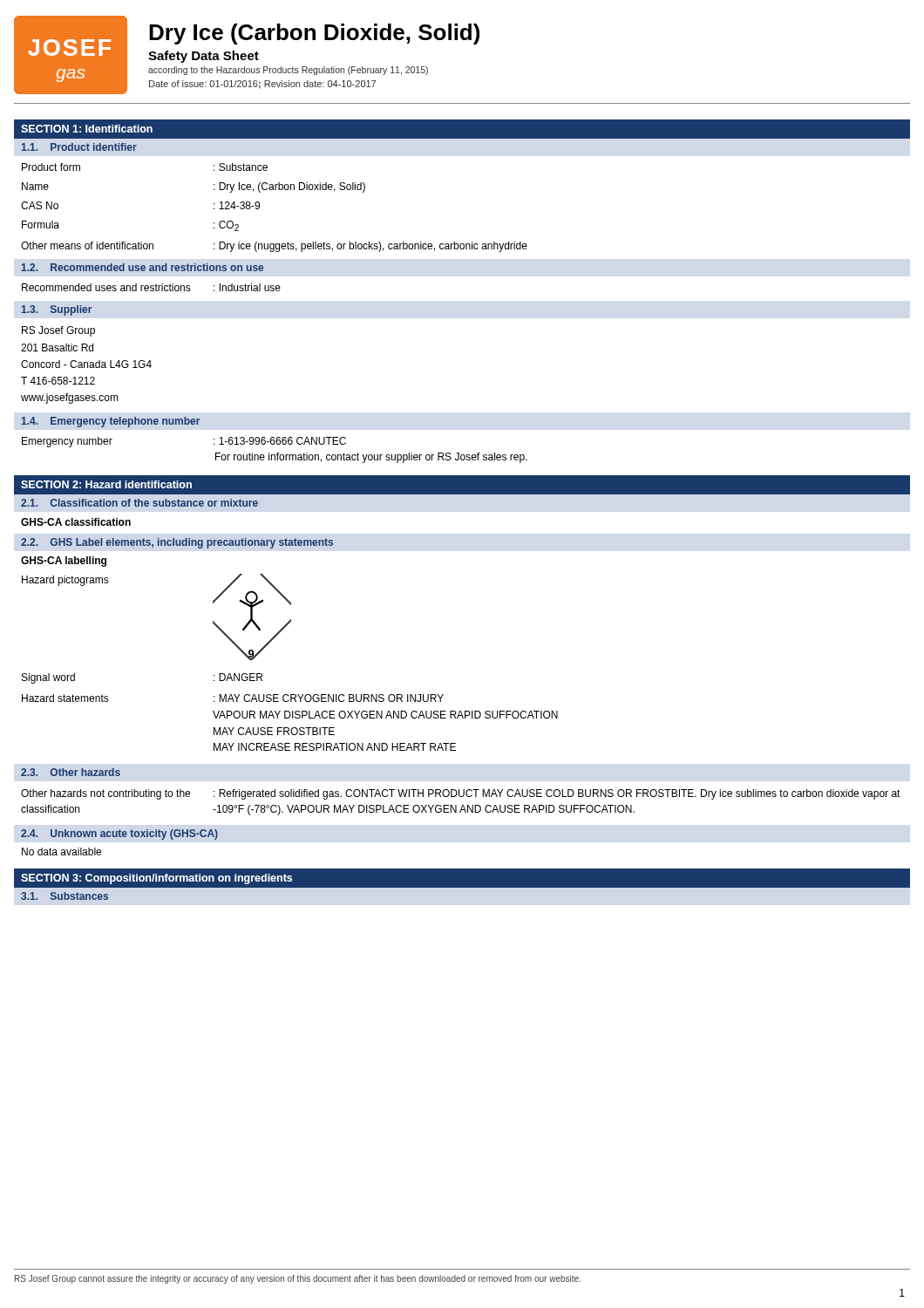Where is the section header that starts "2.4. Unknown acute"?

119,833
